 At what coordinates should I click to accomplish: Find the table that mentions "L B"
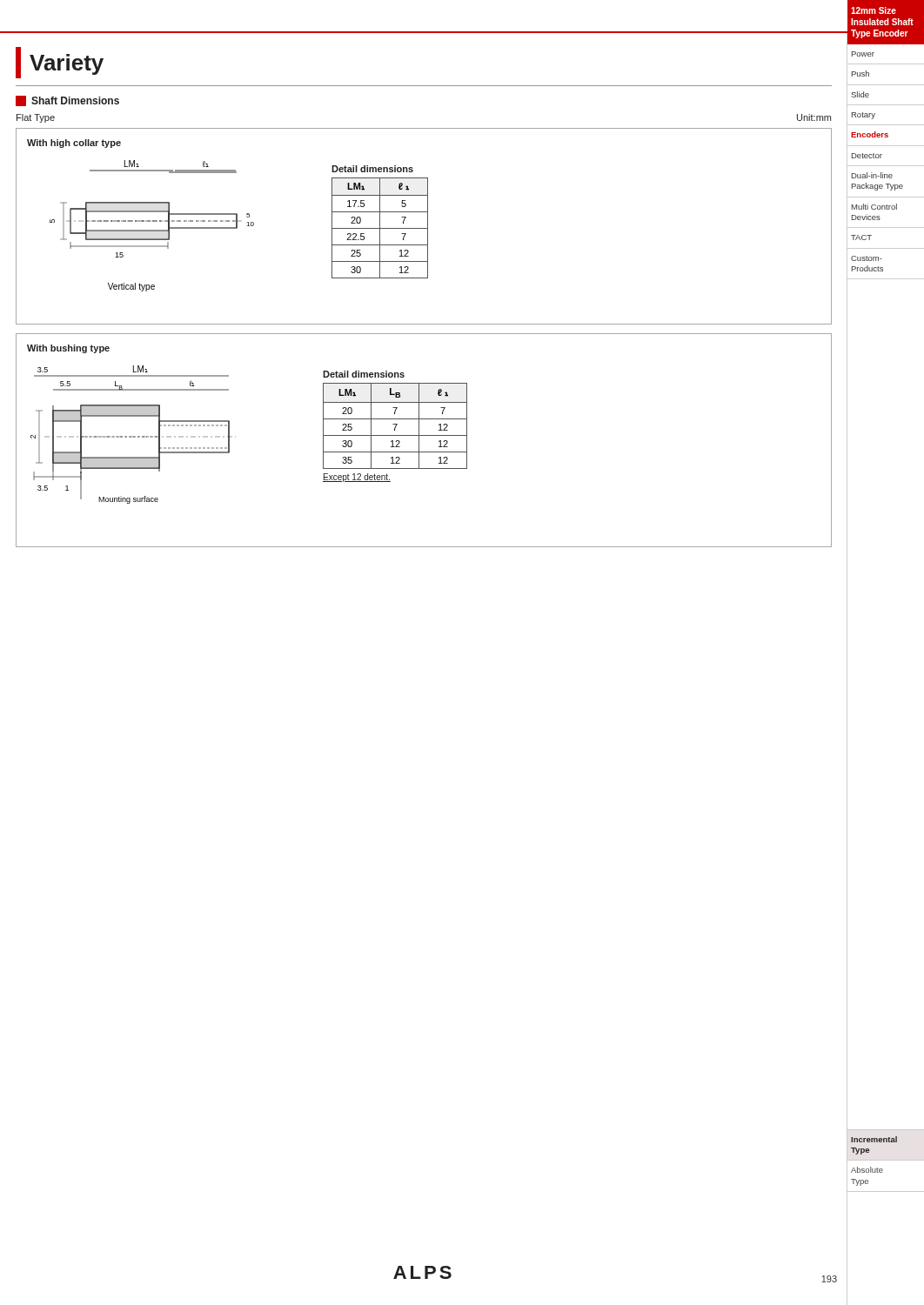(395, 426)
